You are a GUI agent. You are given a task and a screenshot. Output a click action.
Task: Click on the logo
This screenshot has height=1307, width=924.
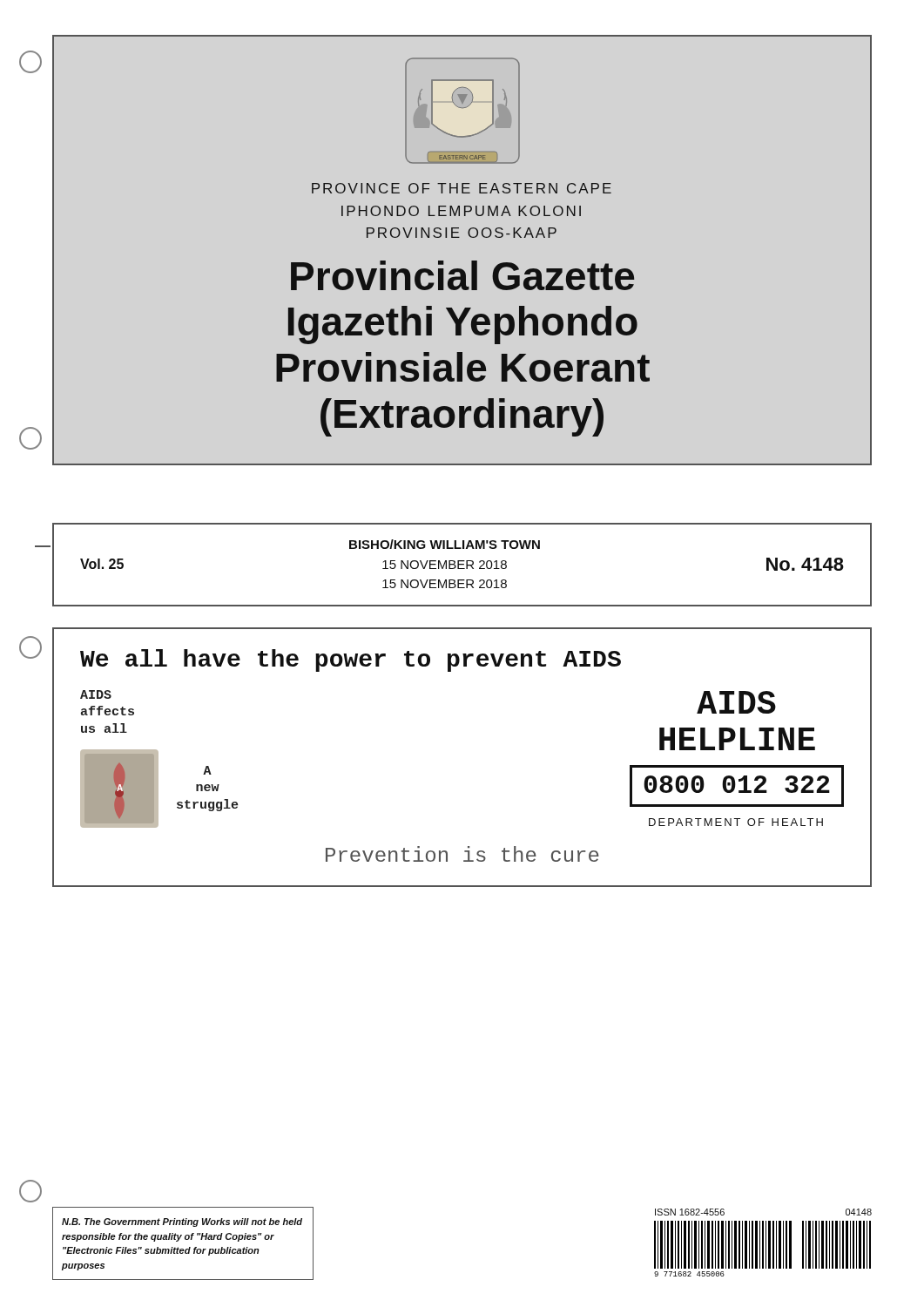462,111
